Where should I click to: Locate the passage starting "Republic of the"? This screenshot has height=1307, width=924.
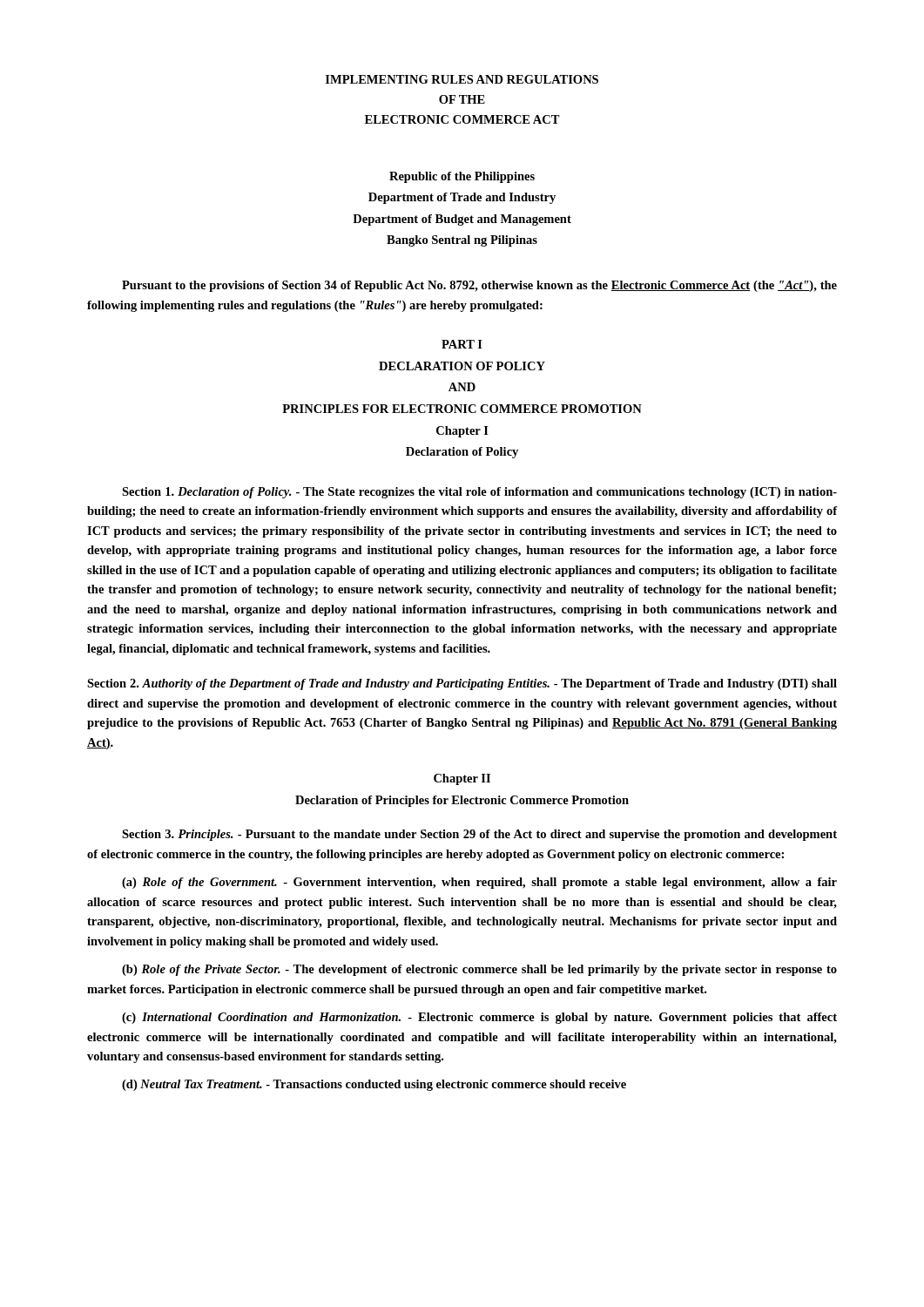tap(462, 208)
